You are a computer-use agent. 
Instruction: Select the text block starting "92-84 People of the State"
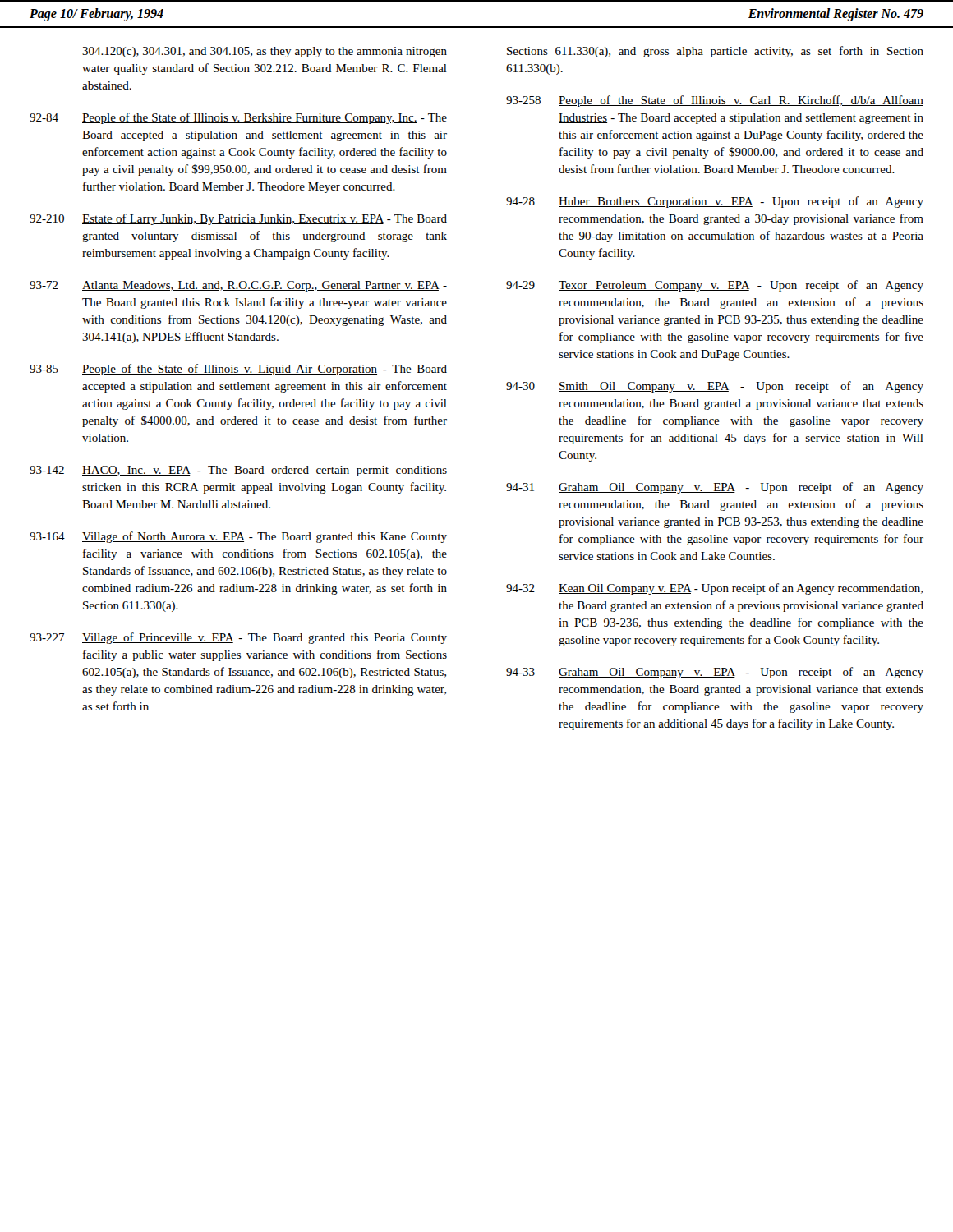tap(238, 153)
